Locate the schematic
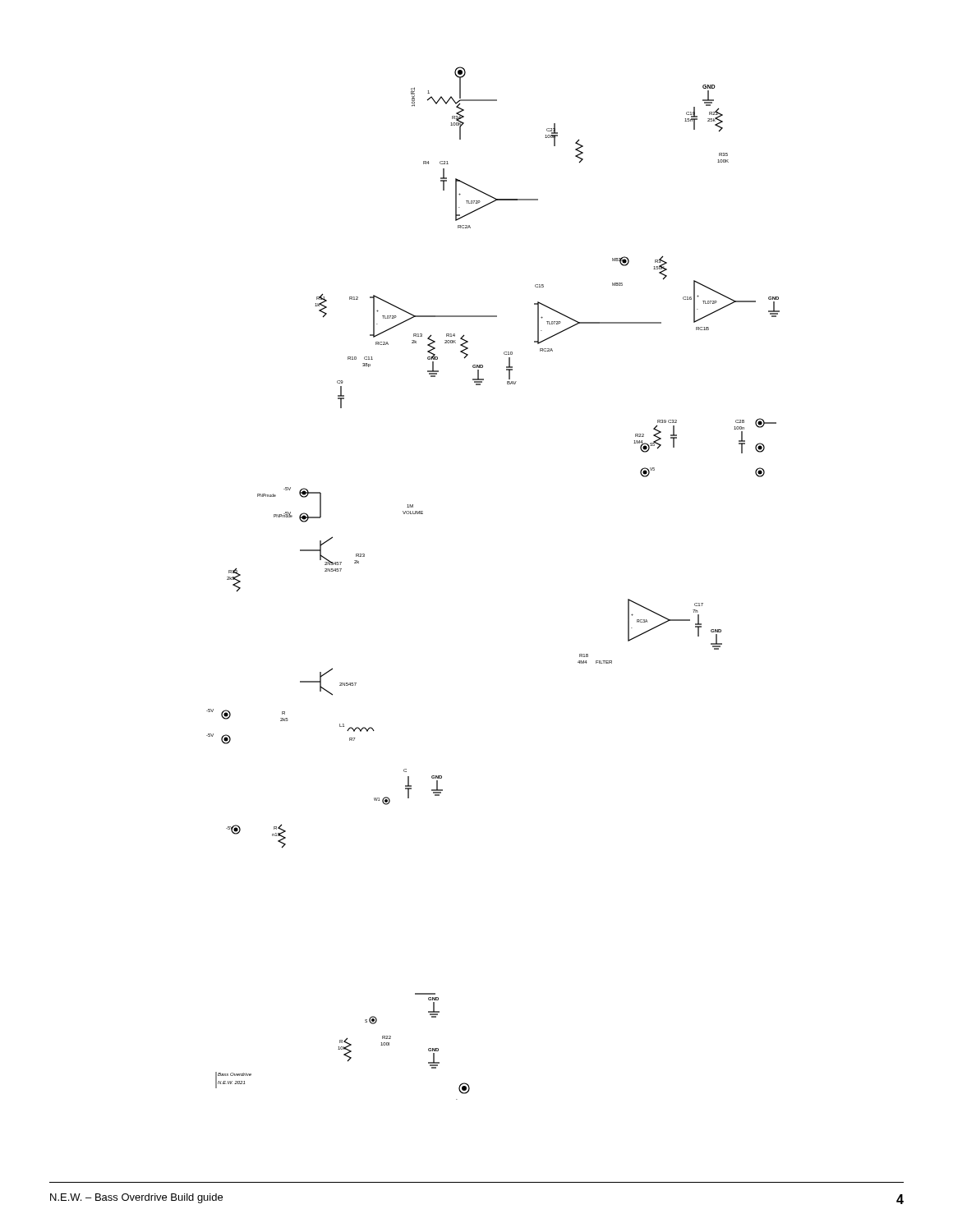Viewport: 953px width, 1232px height. point(493,591)
